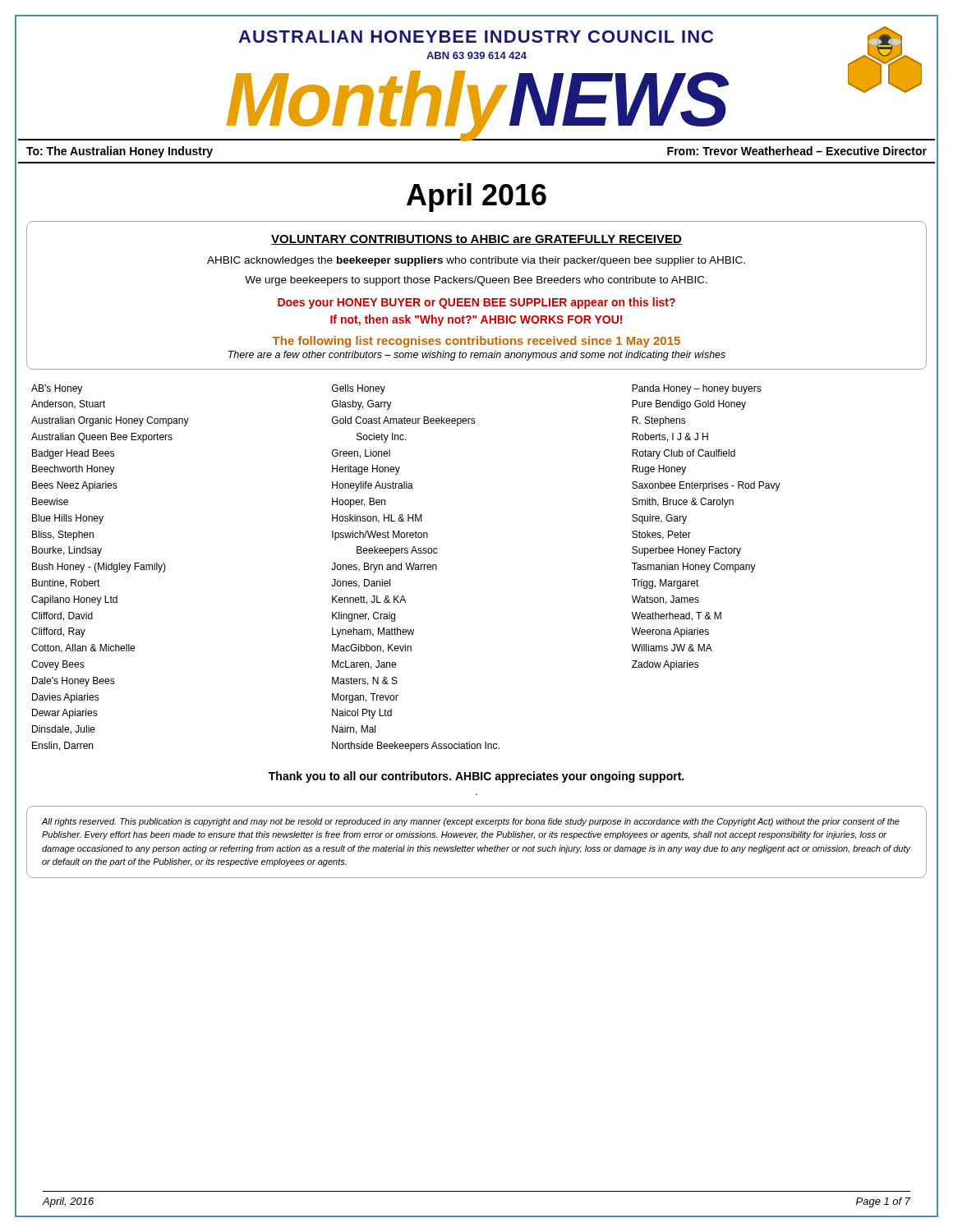Locate the text "Zadow Apiaries"
This screenshot has height=1232, width=953.
[x=665, y=664]
